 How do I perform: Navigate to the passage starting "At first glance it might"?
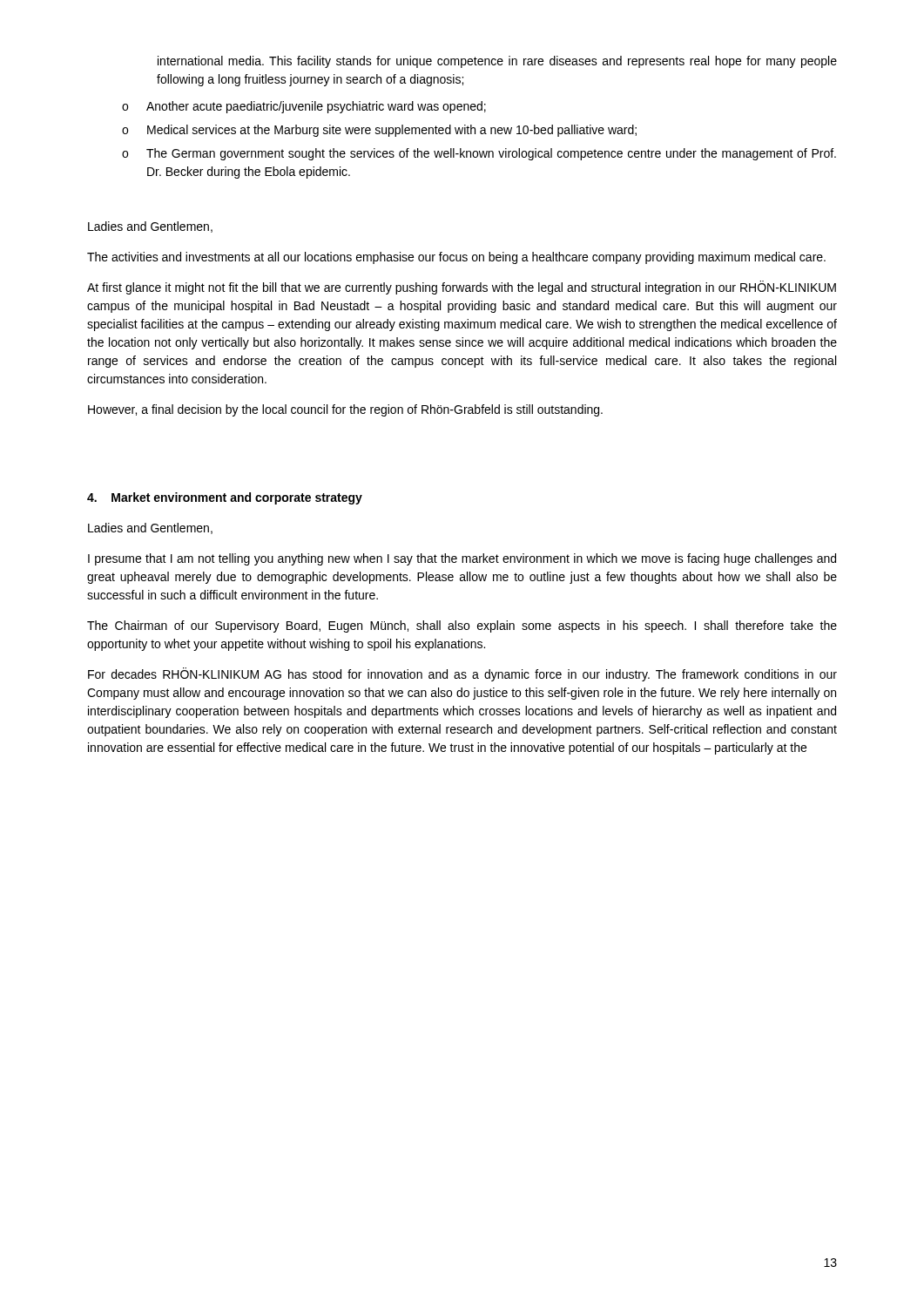[462, 334]
